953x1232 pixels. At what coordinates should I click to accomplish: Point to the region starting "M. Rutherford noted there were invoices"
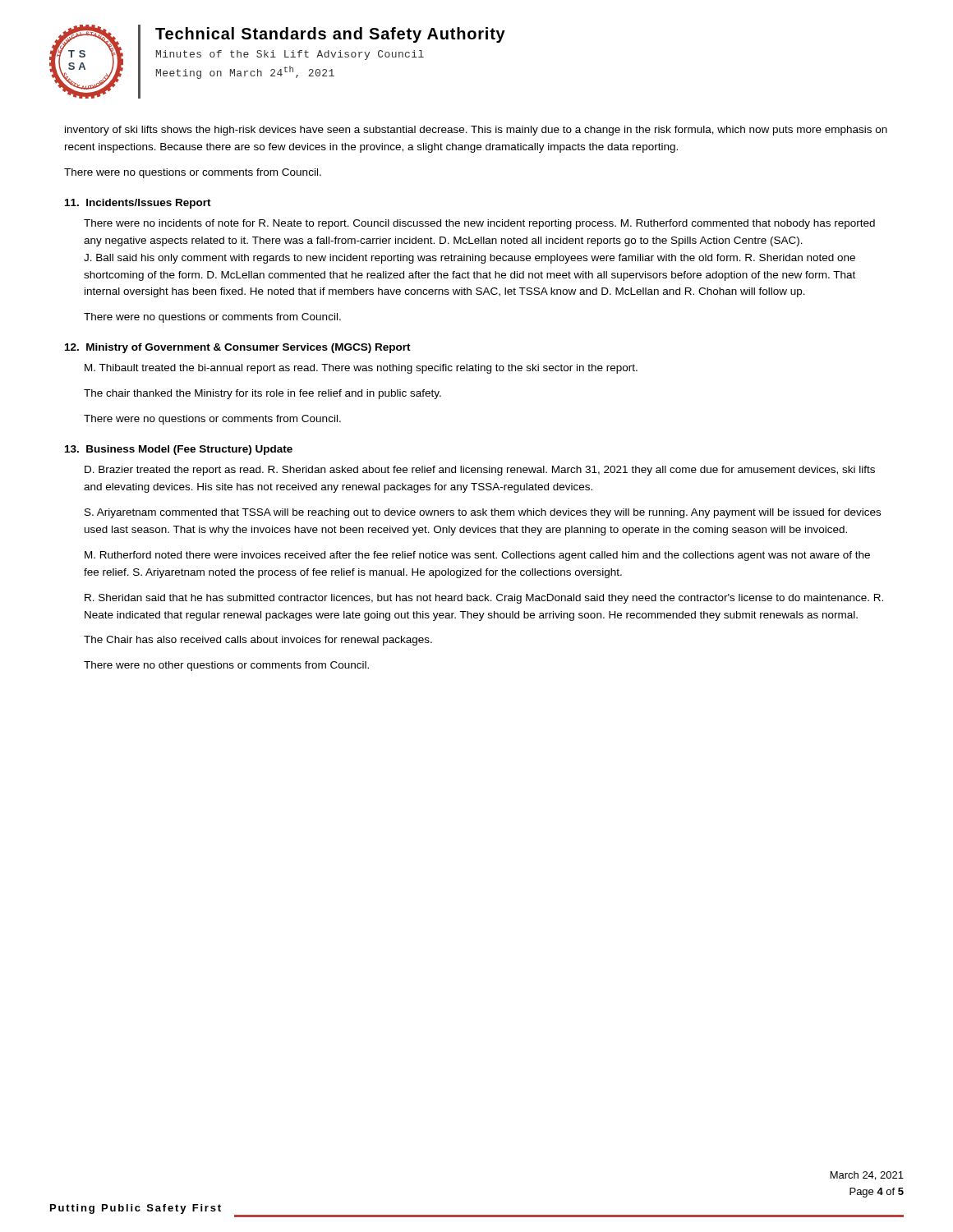tap(477, 563)
